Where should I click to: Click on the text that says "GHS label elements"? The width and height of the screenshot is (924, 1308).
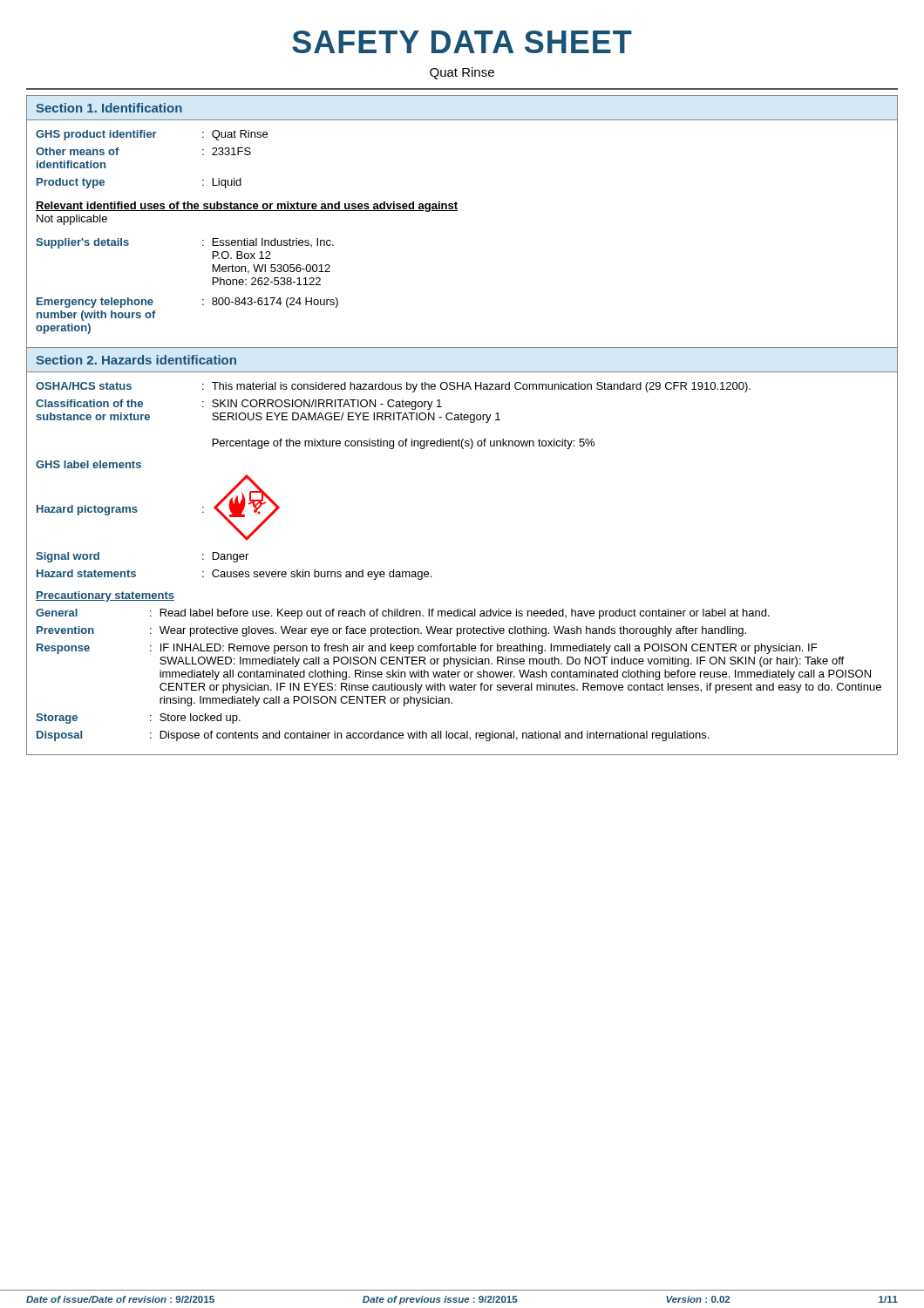pos(89,464)
